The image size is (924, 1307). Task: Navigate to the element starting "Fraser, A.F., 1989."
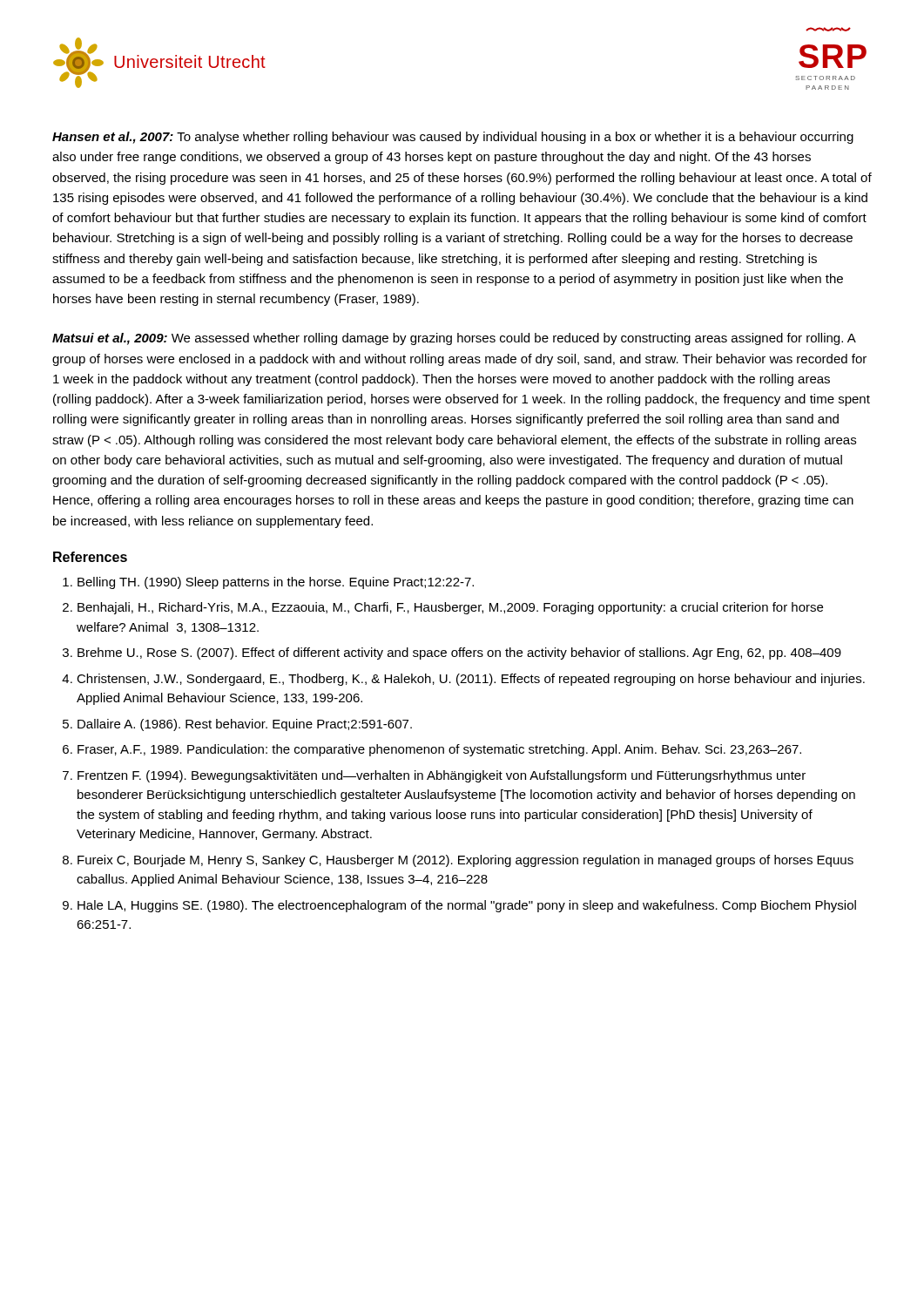(440, 749)
